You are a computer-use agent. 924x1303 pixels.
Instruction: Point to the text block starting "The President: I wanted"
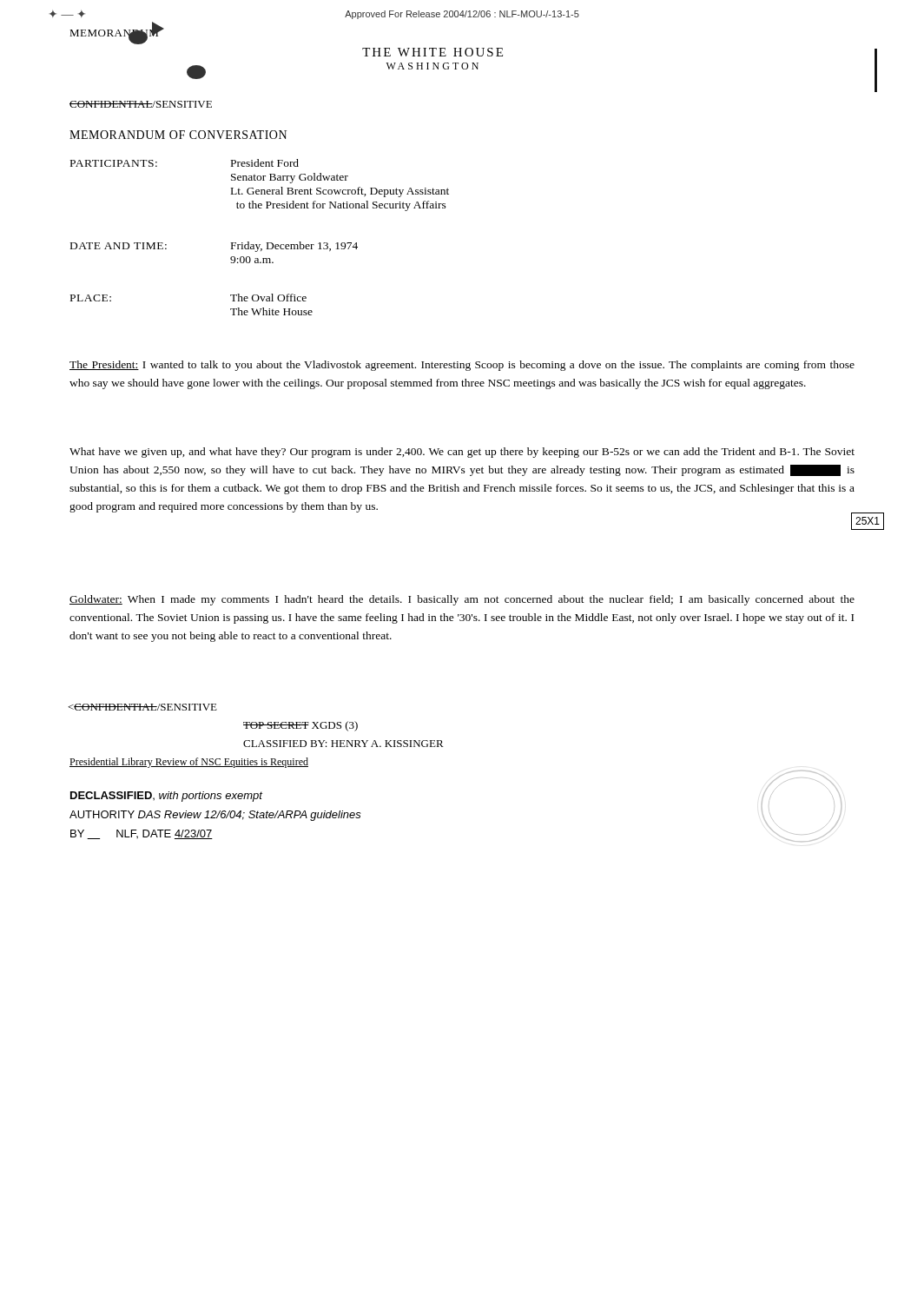[x=462, y=374]
